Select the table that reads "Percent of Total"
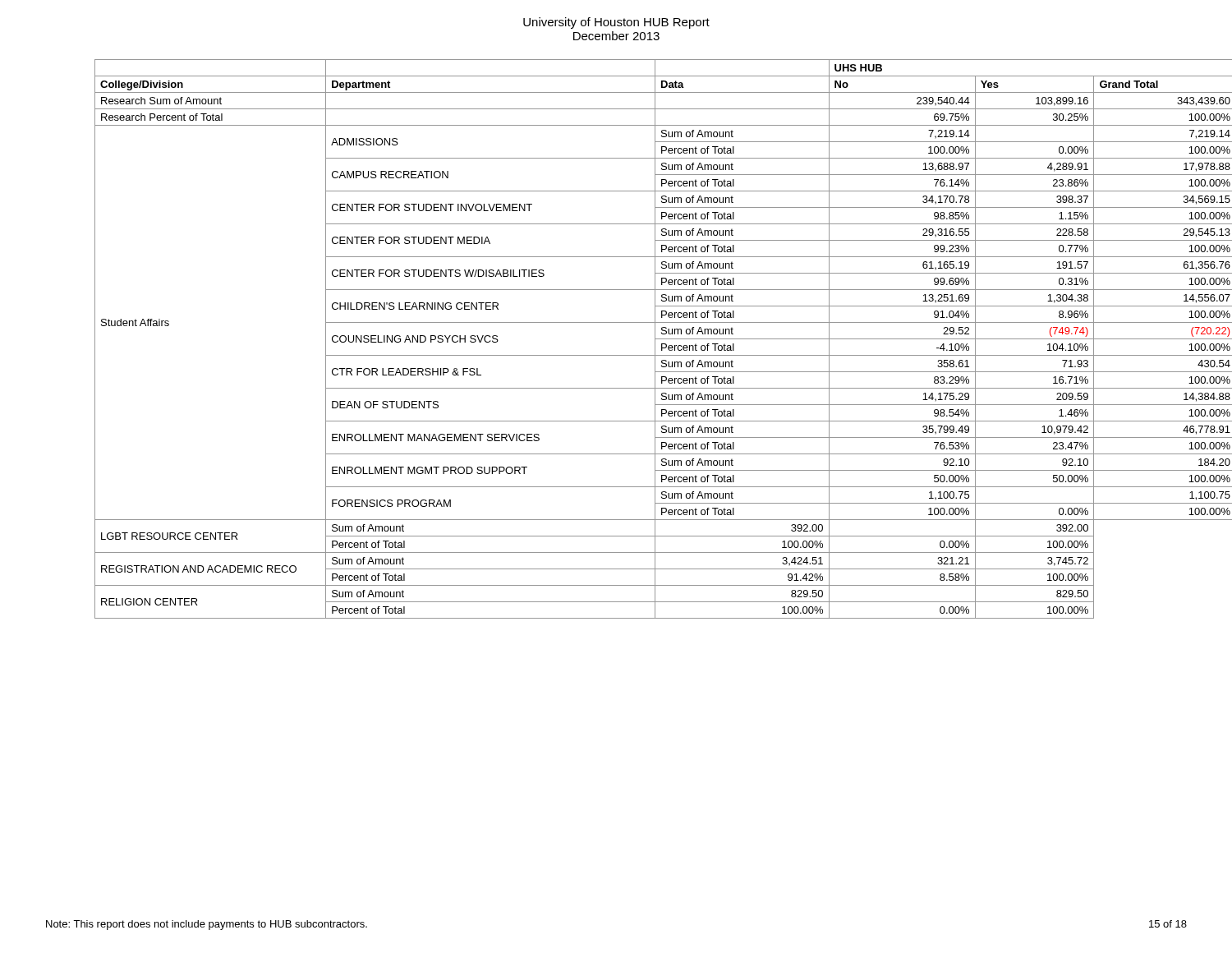1232x953 pixels. [616, 339]
